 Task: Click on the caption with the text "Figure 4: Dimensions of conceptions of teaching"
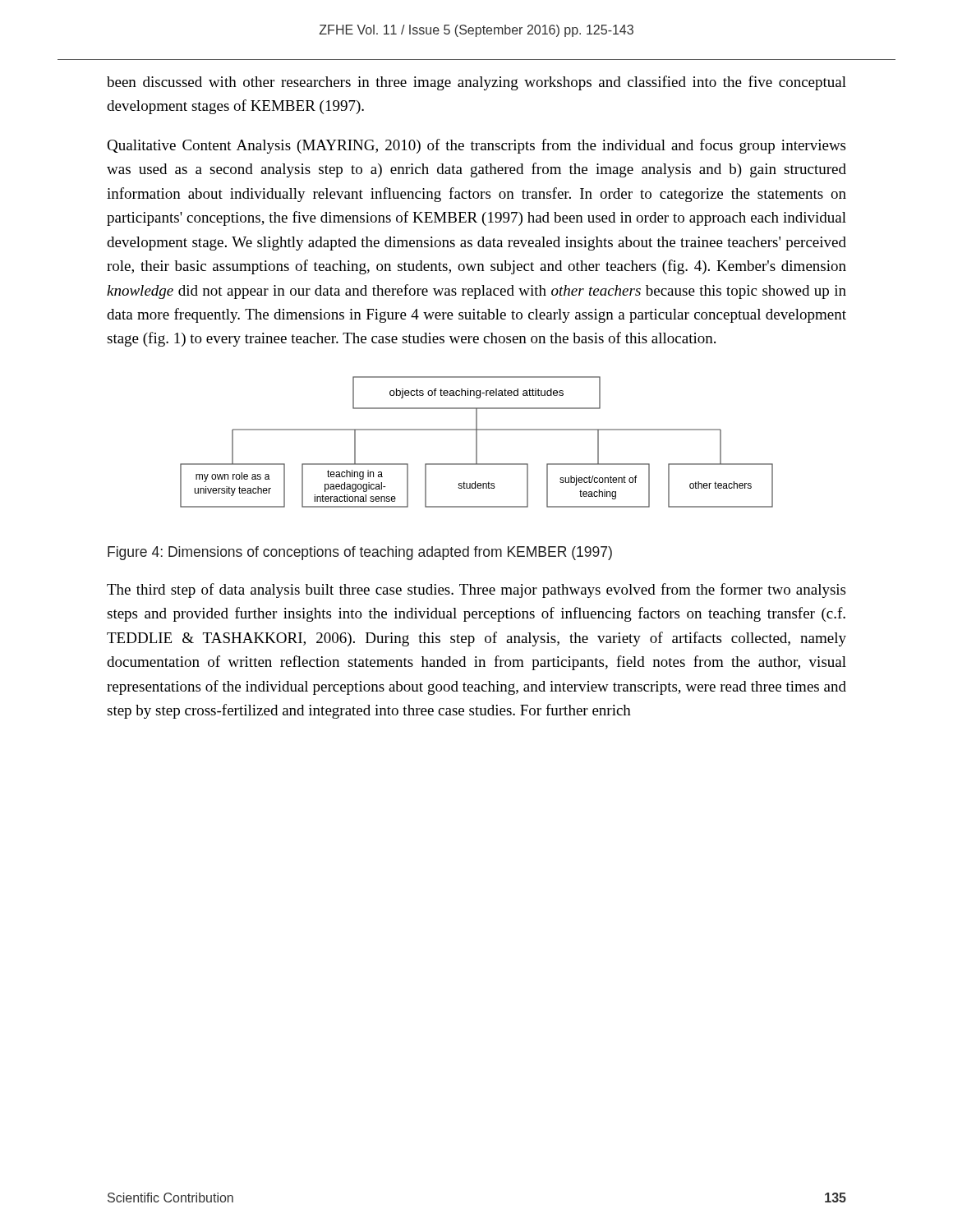[x=360, y=552]
